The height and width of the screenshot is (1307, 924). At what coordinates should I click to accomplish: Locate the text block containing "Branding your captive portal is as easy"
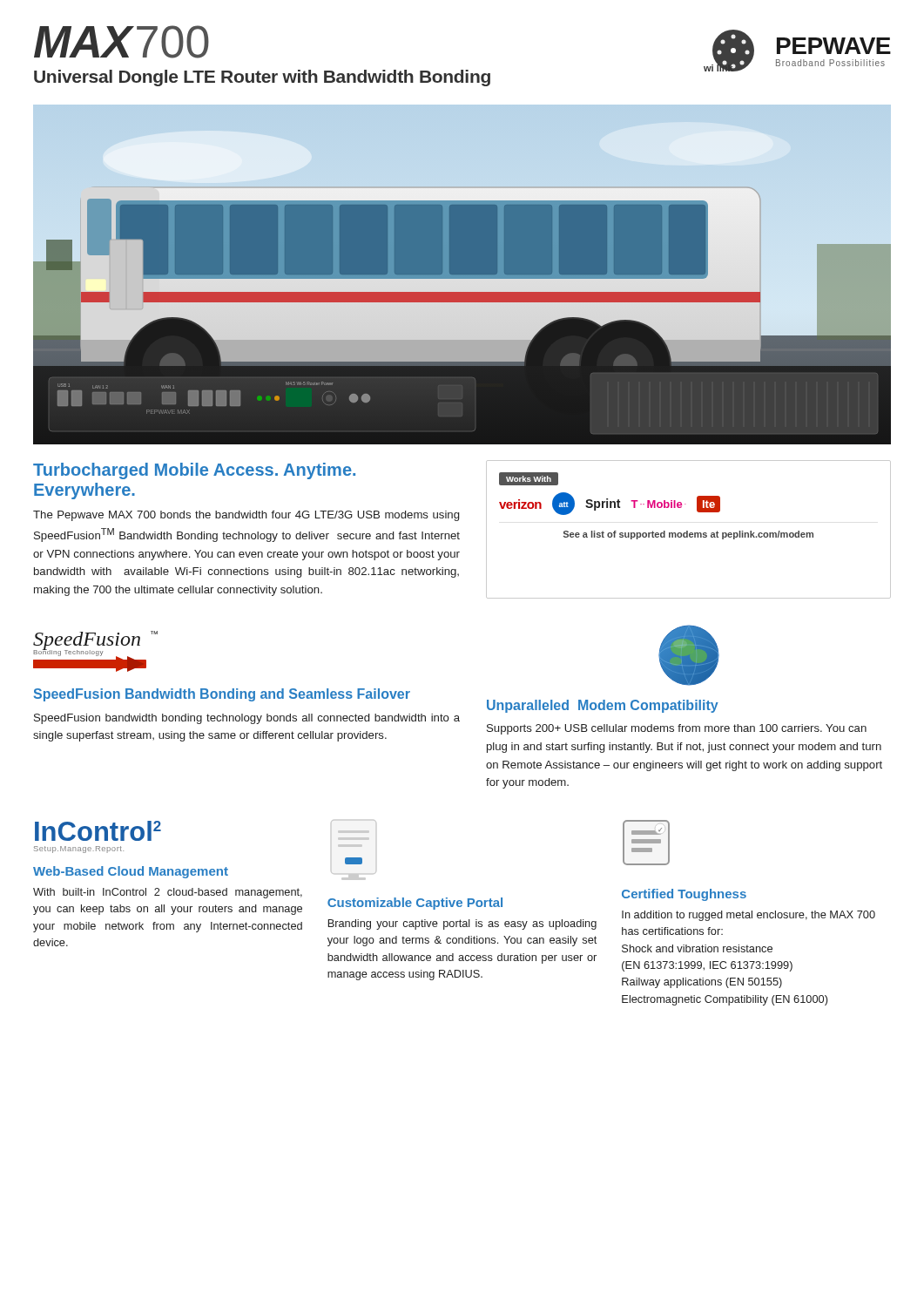(x=462, y=948)
